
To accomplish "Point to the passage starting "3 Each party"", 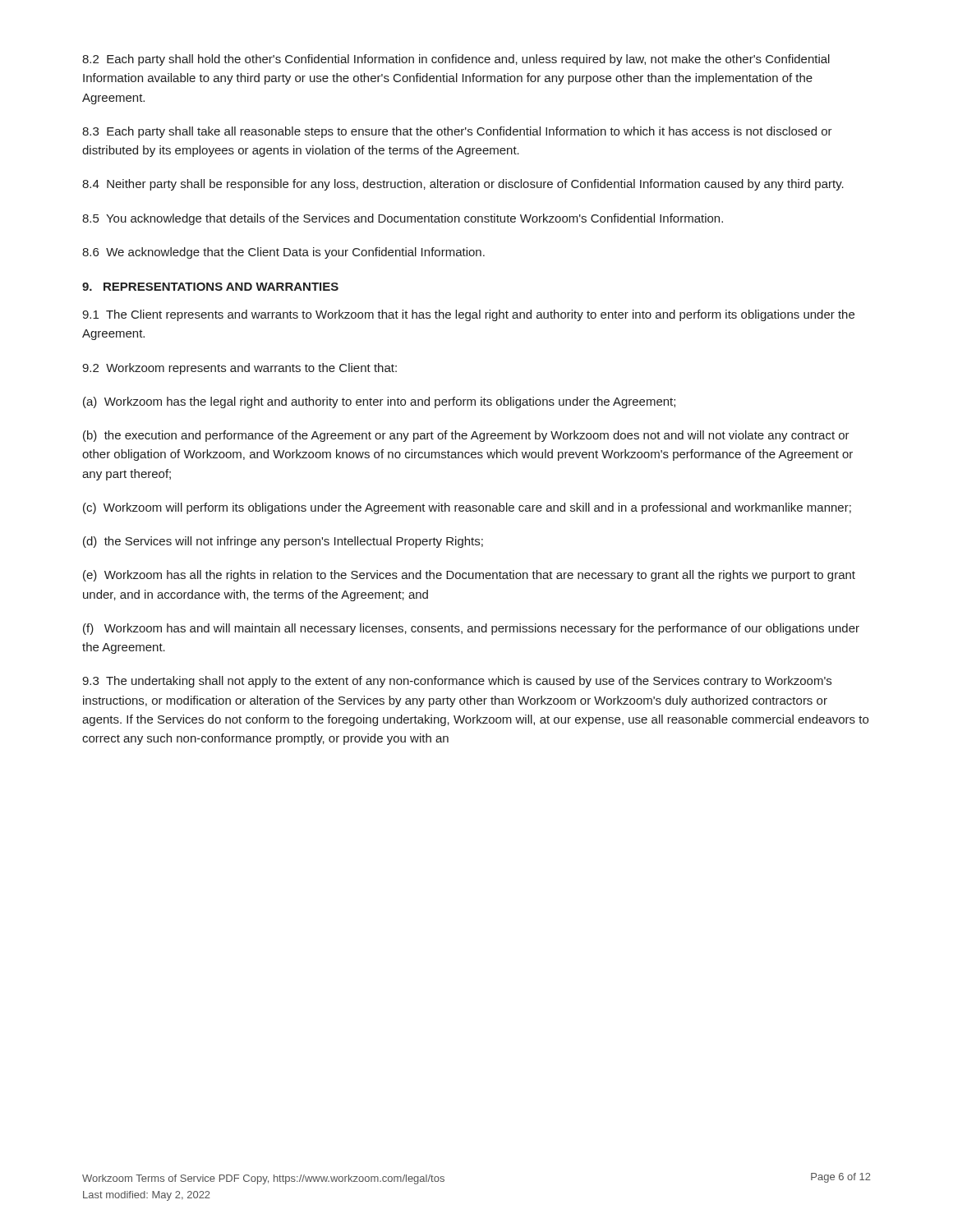I will click(x=476, y=140).
